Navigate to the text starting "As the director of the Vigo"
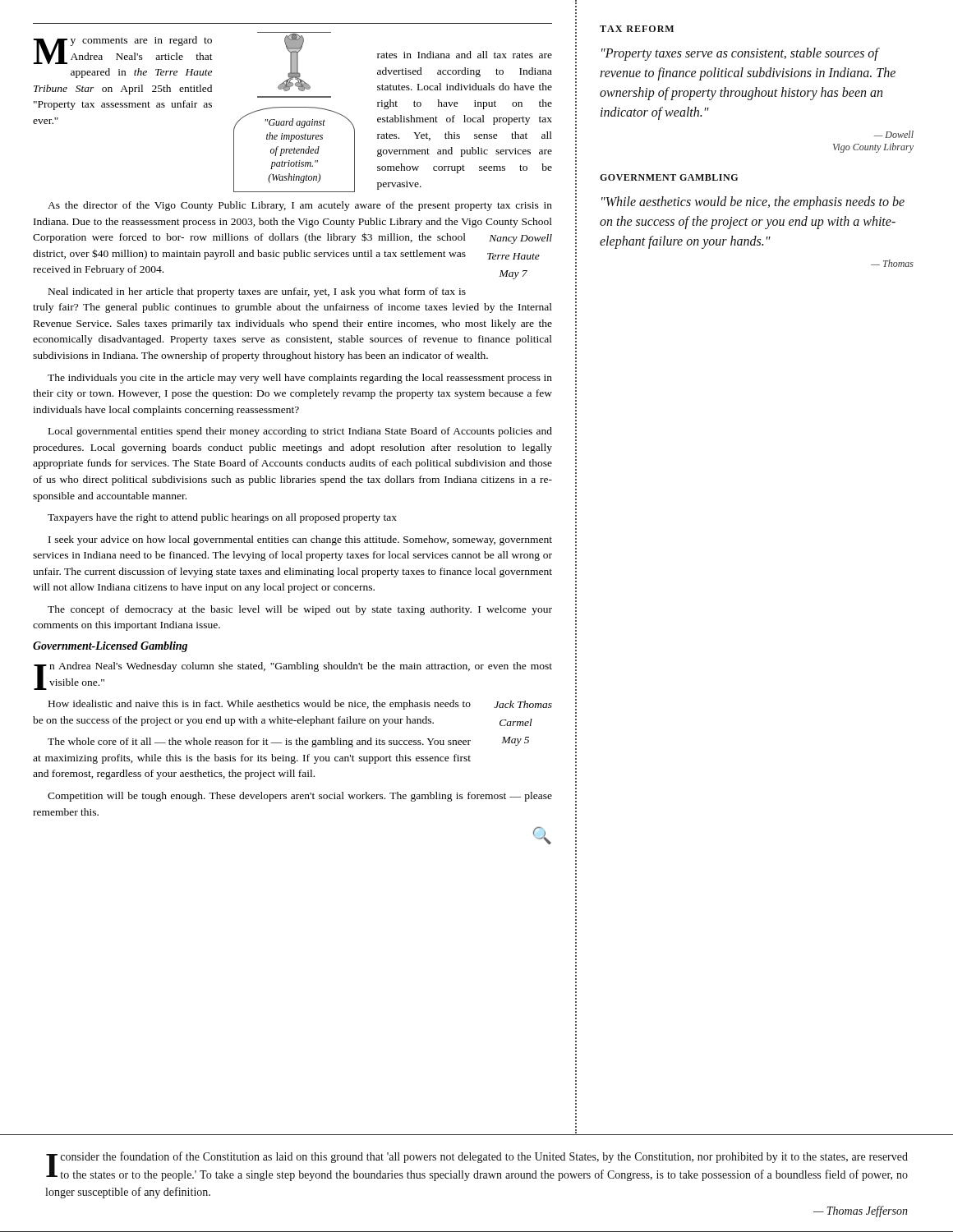 point(292,237)
